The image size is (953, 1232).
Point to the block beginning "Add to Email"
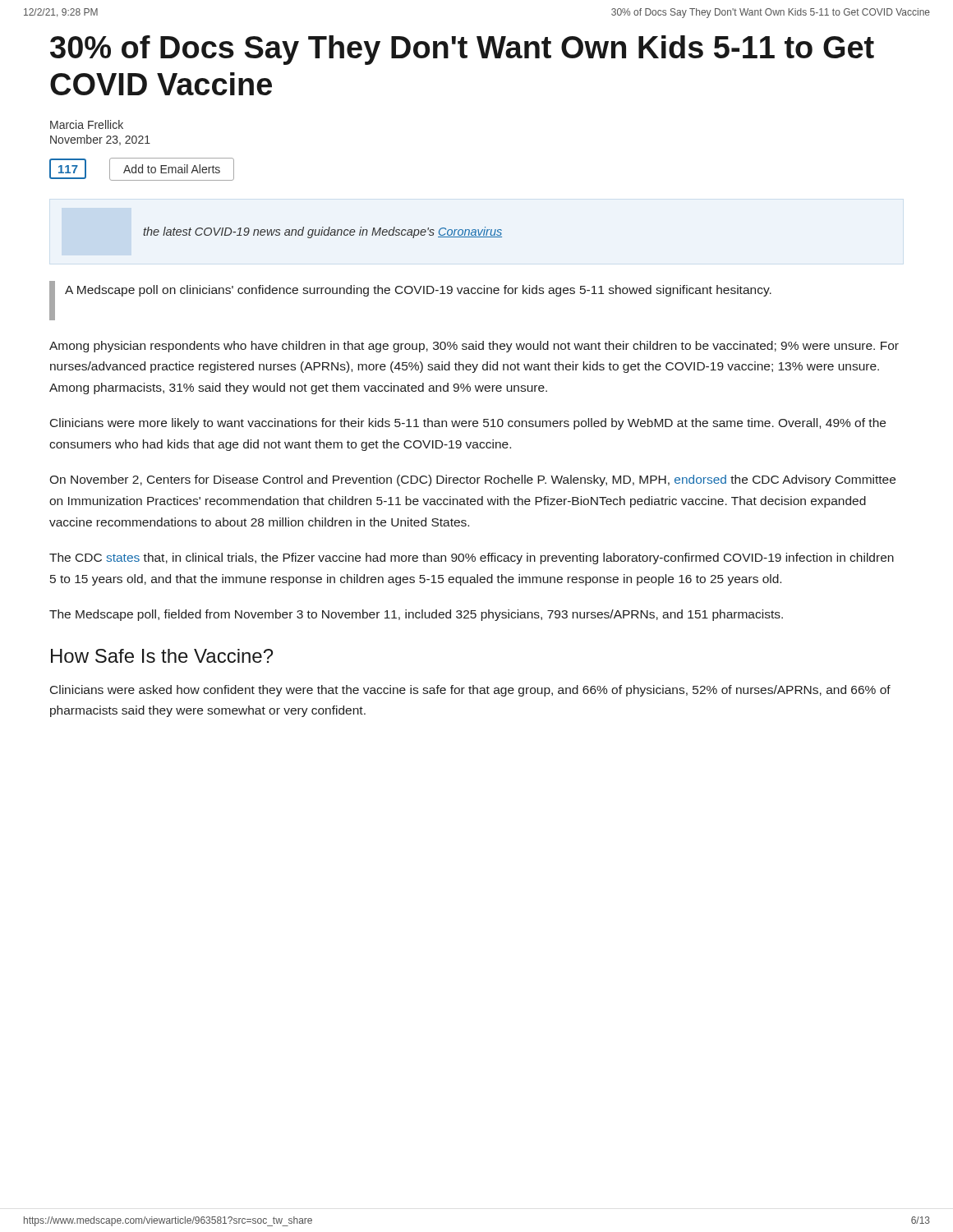pos(172,169)
